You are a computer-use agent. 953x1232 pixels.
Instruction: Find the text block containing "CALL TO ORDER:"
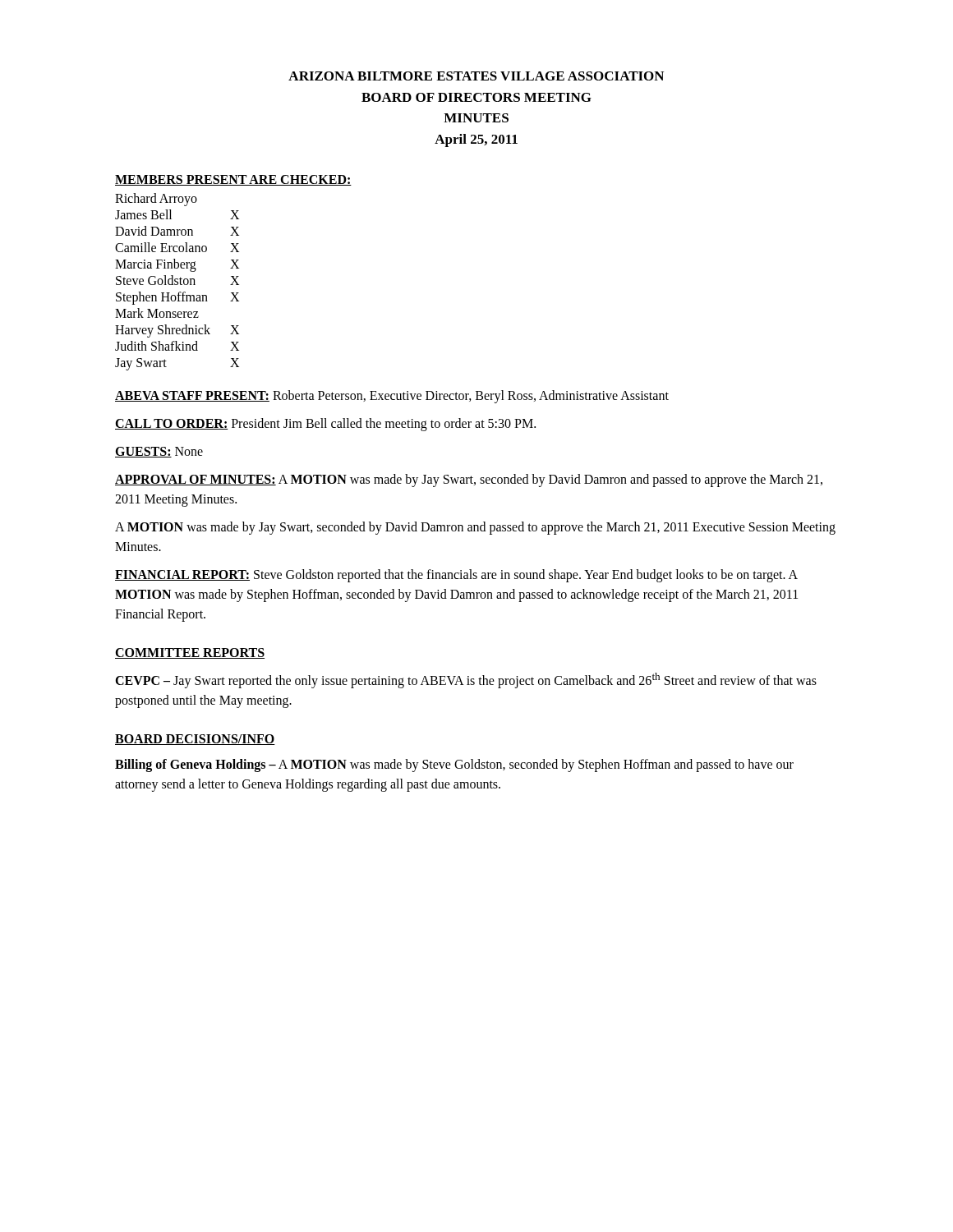(326, 423)
